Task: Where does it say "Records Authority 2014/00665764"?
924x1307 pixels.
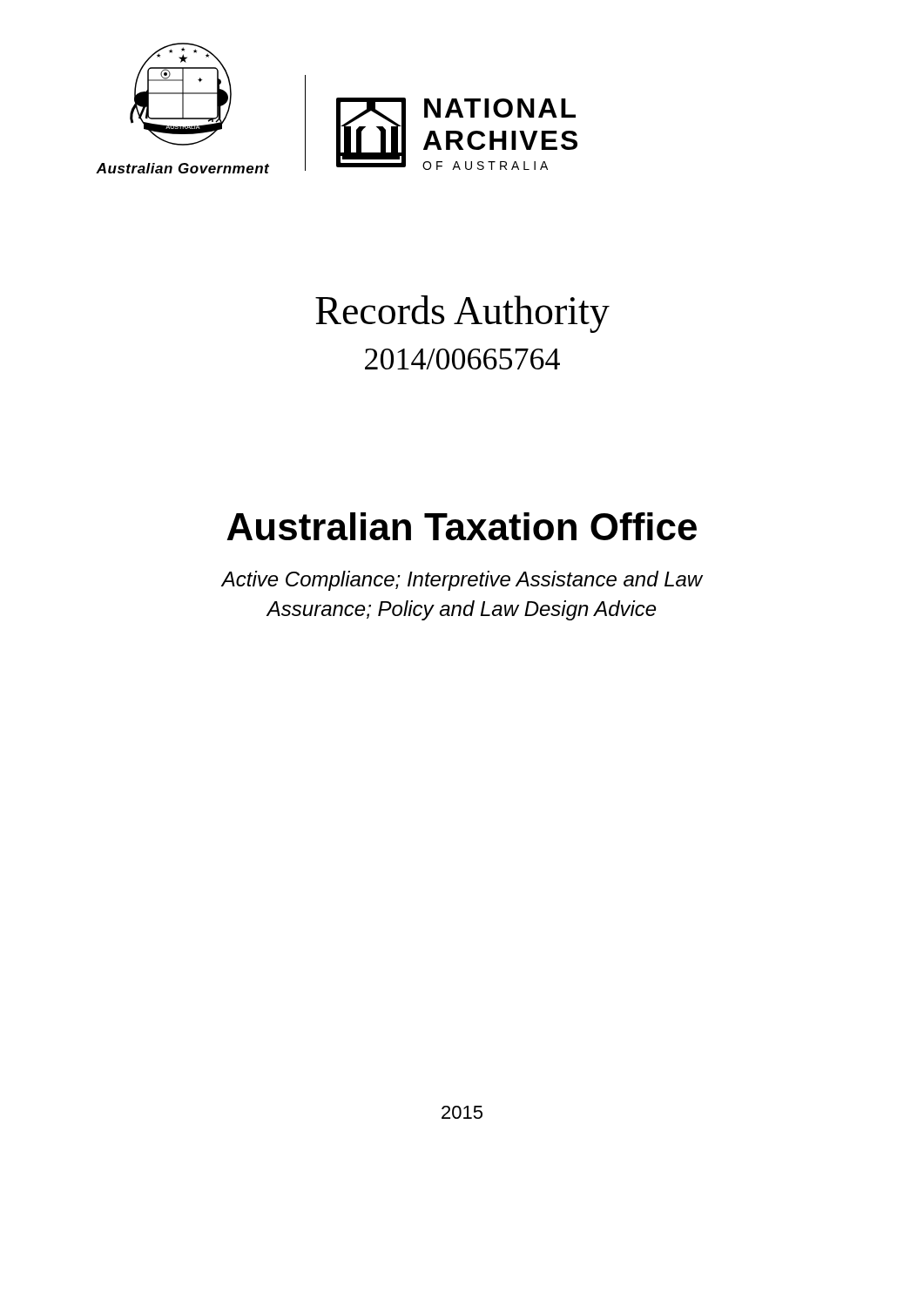Action: pos(462,332)
